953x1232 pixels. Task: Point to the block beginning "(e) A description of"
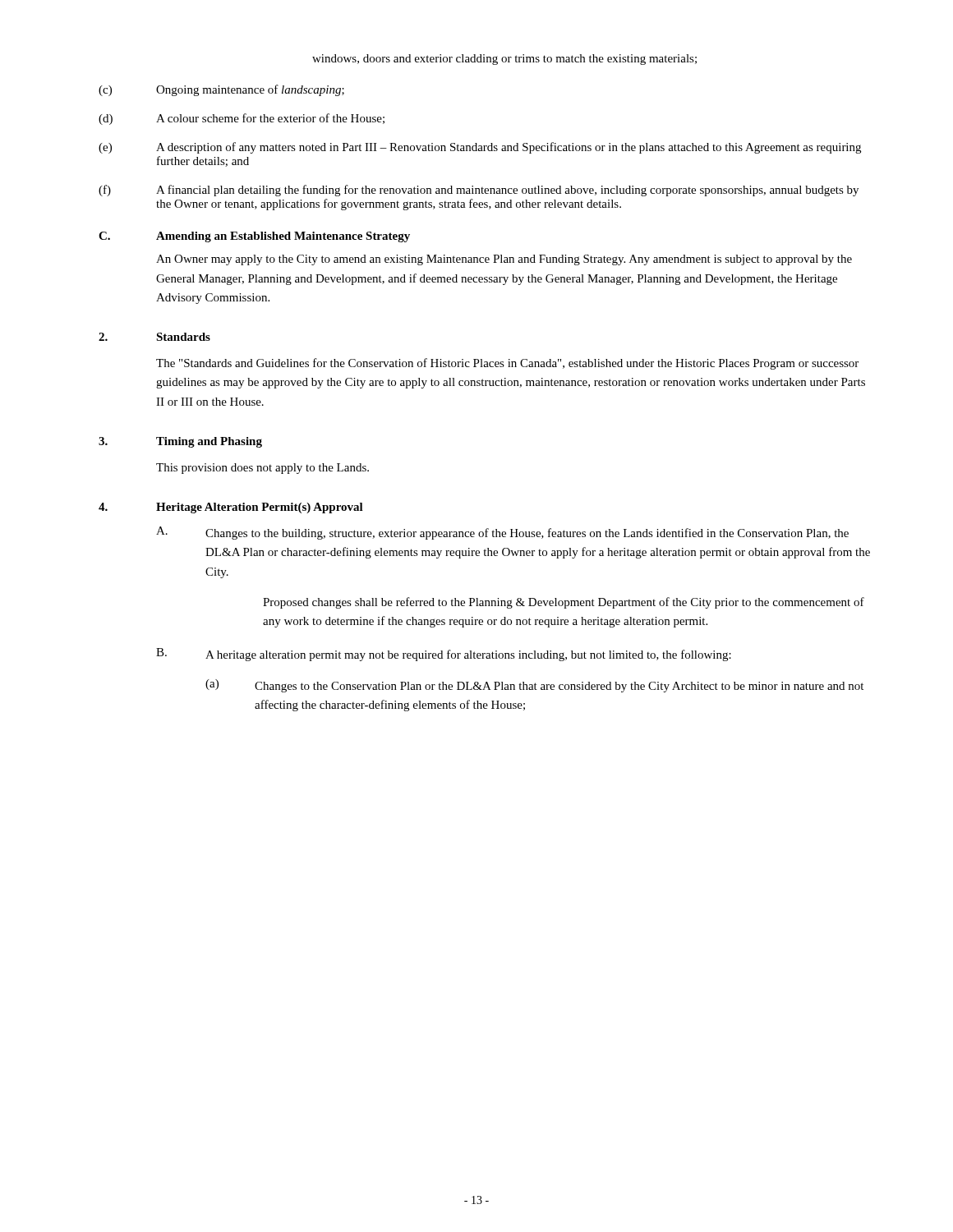click(x=485, y=155)
